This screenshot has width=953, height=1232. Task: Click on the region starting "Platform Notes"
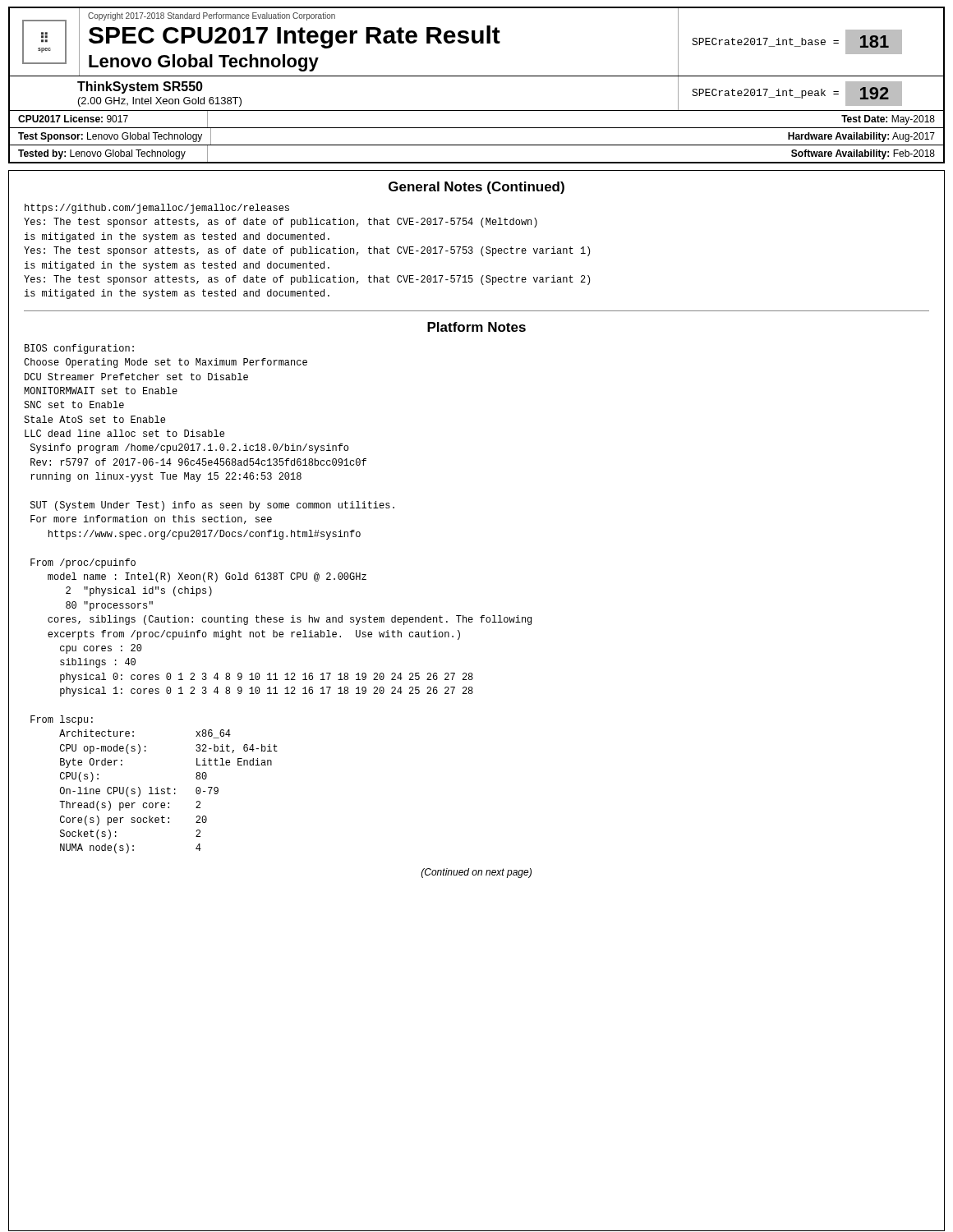tap(476, 327)
